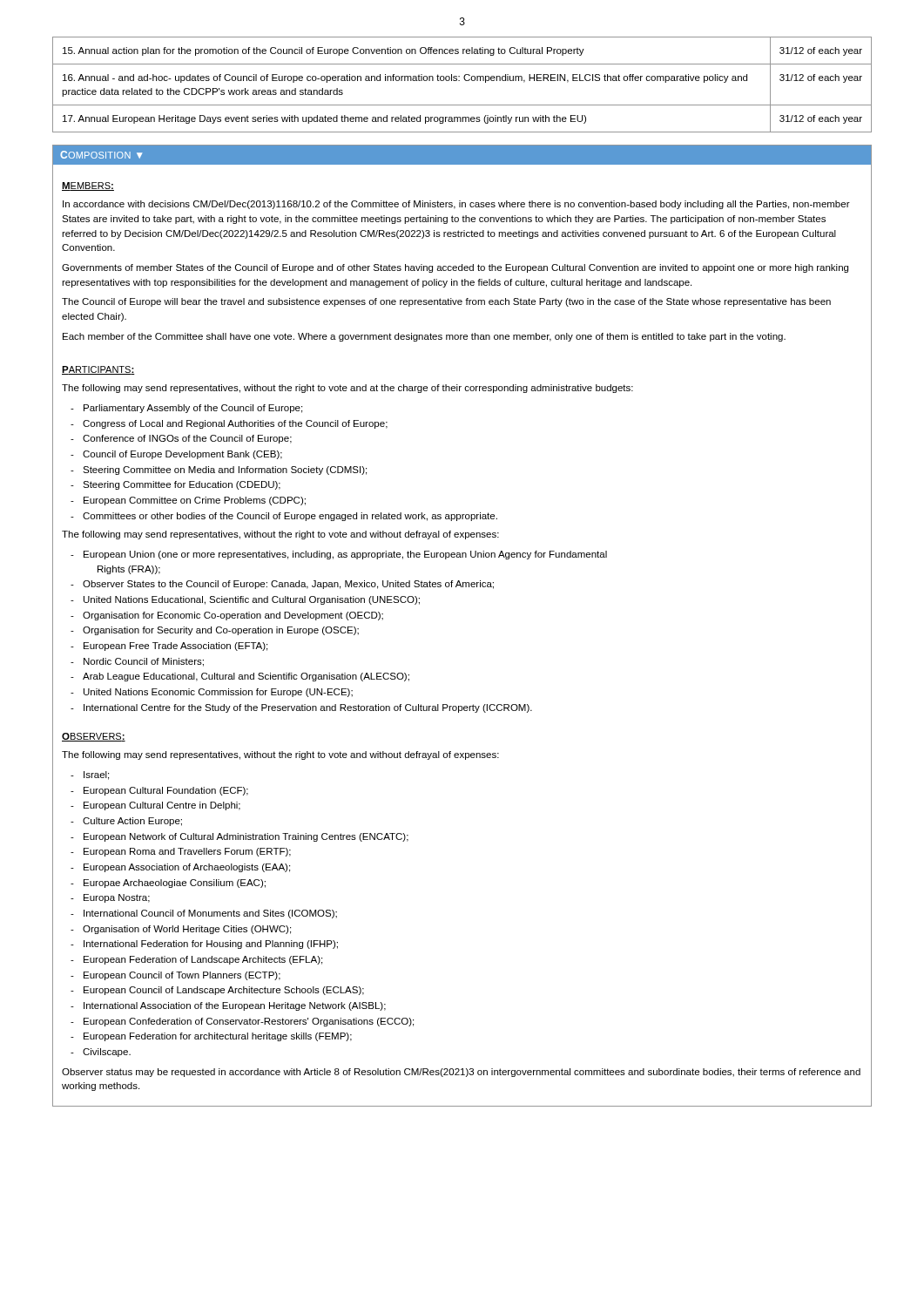Click on the passage starting "-European Council of Town Planners"
This screenshot has height=1307, width=924.
(175, 976)
